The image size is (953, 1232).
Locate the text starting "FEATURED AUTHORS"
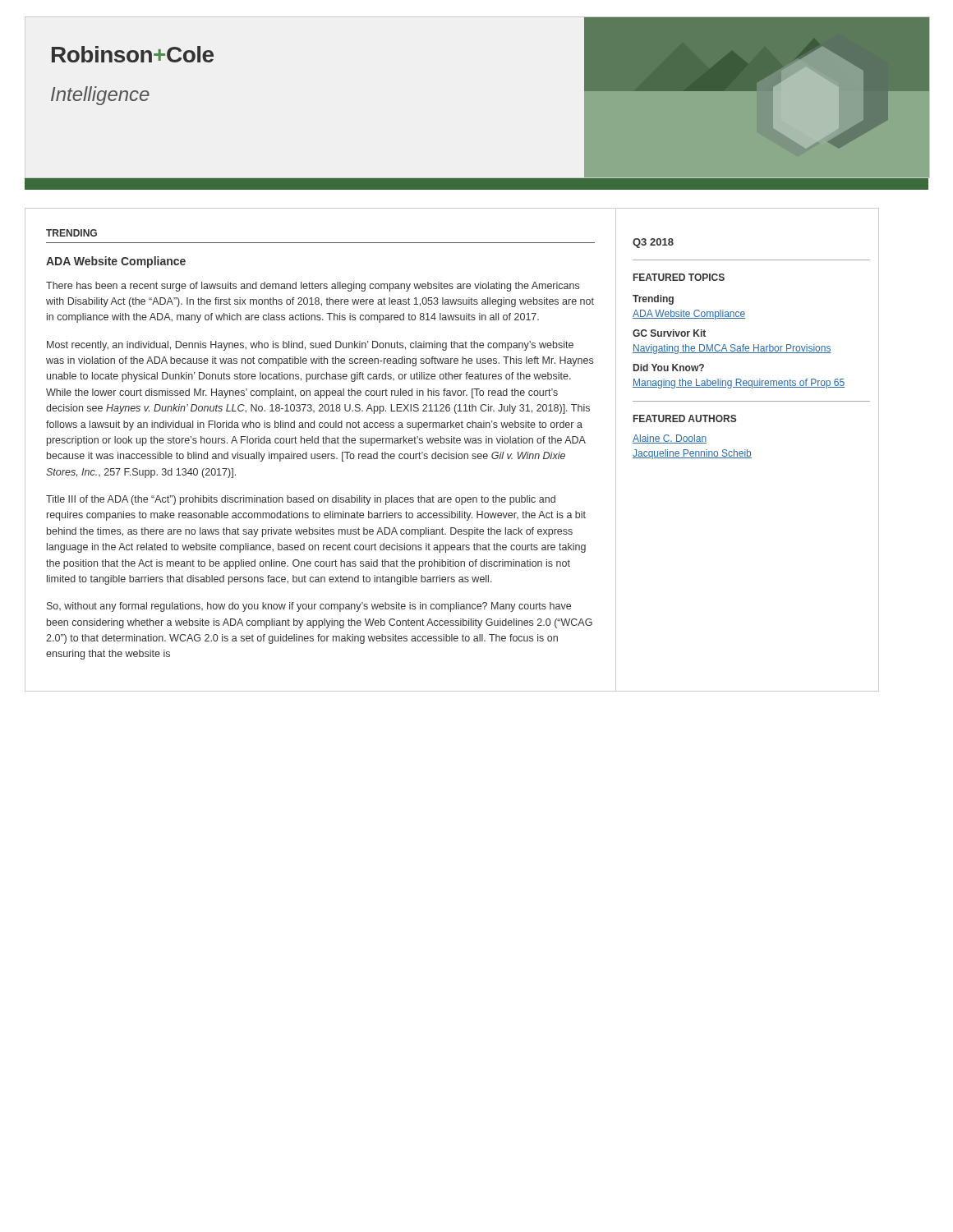coord(685,418)
